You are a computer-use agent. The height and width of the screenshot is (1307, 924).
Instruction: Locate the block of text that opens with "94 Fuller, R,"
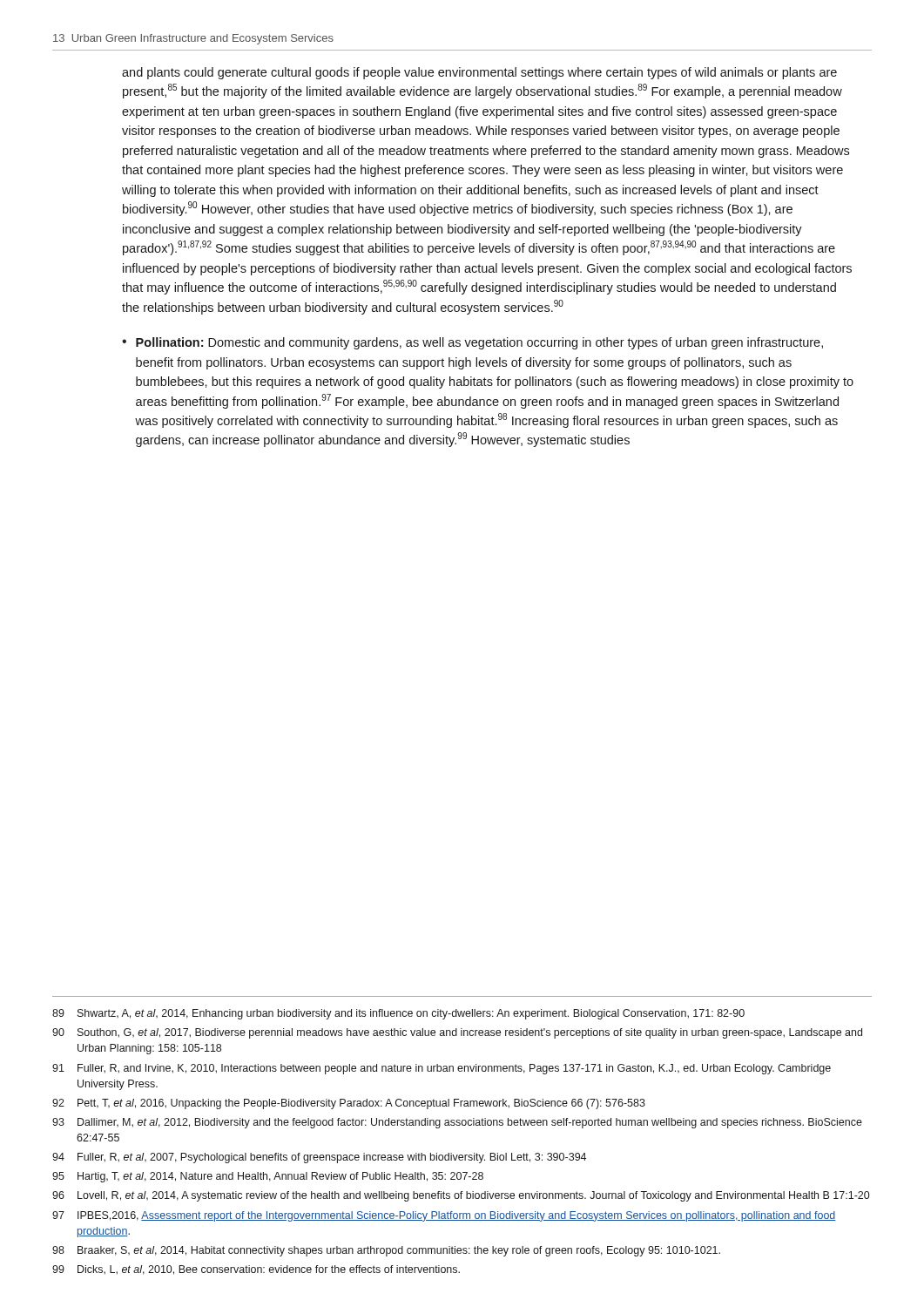(x=319, y=1157)
